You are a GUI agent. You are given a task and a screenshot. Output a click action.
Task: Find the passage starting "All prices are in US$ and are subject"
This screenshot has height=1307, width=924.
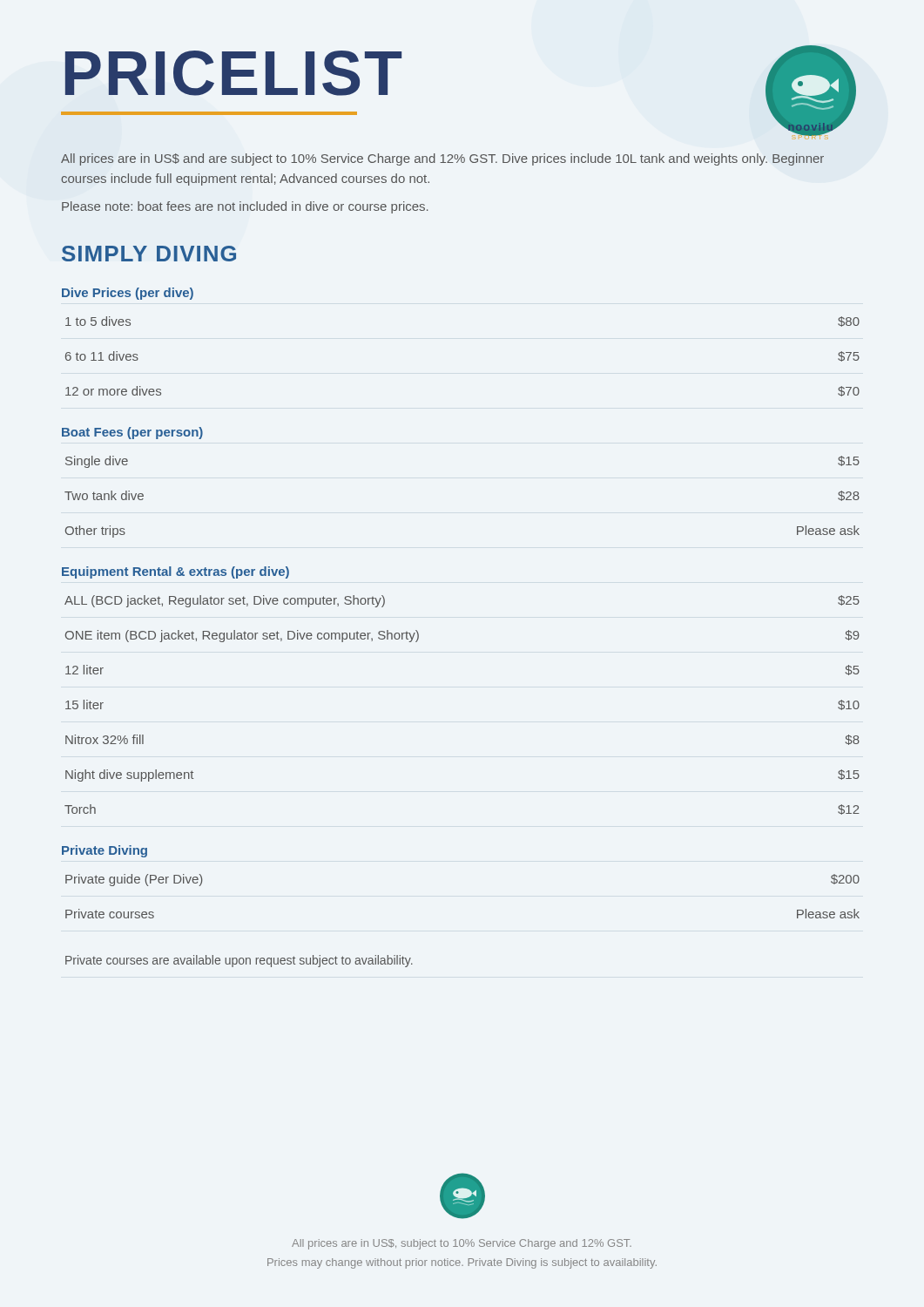(443, 168)
